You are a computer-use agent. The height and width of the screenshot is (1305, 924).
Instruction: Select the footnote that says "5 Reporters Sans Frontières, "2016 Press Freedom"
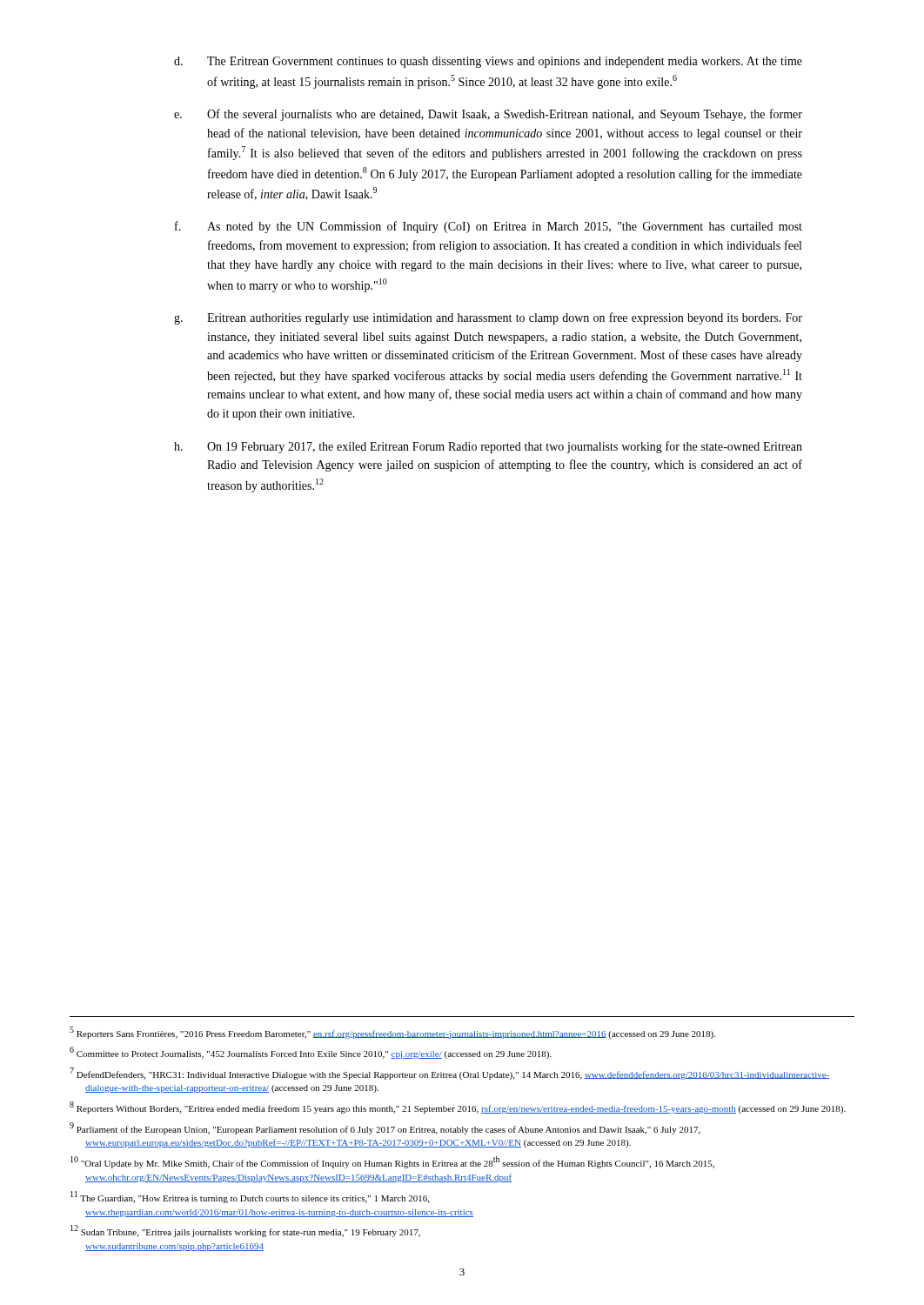[462, 1032]
